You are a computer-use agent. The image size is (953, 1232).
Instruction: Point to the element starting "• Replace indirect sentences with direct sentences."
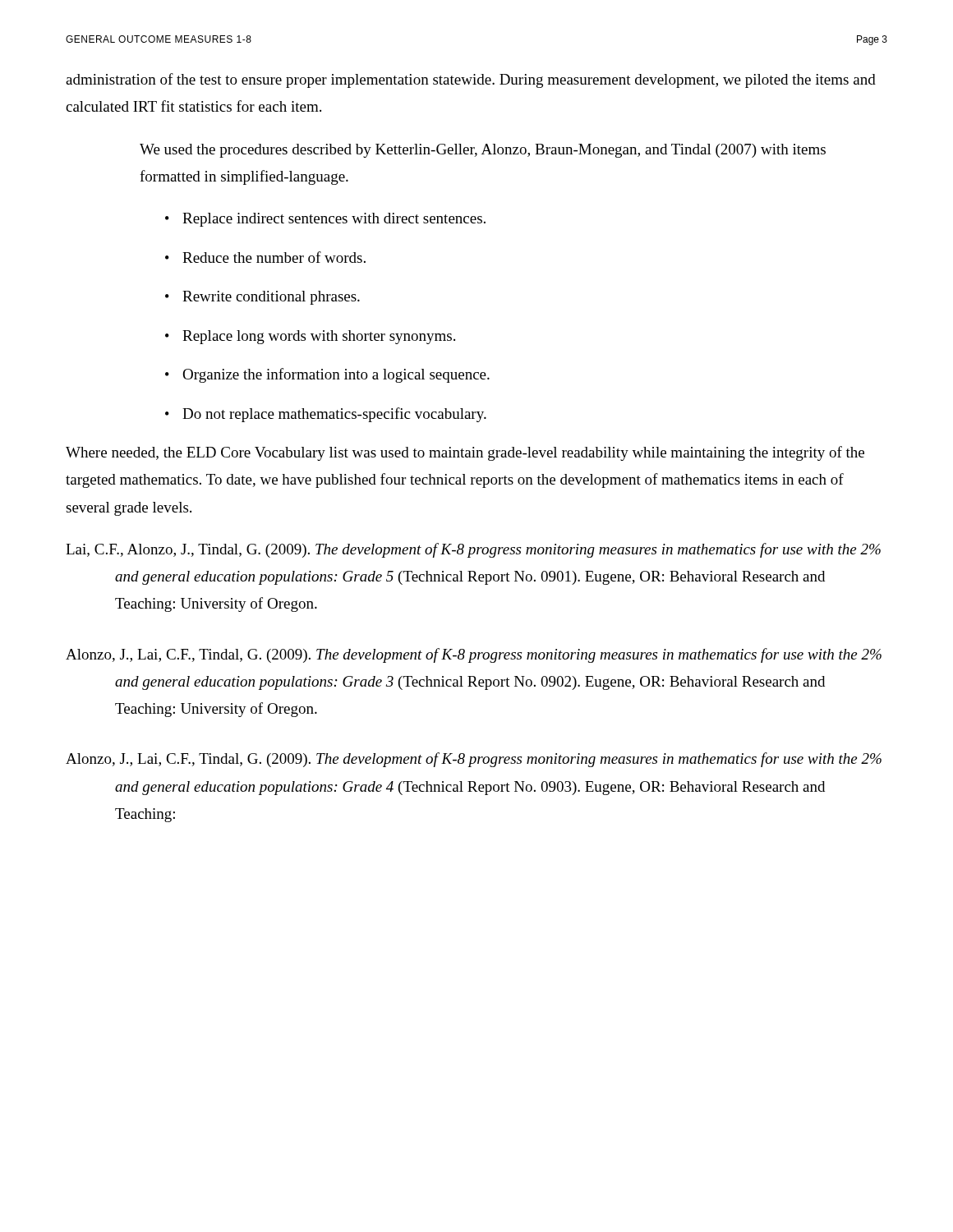[325, 218]
